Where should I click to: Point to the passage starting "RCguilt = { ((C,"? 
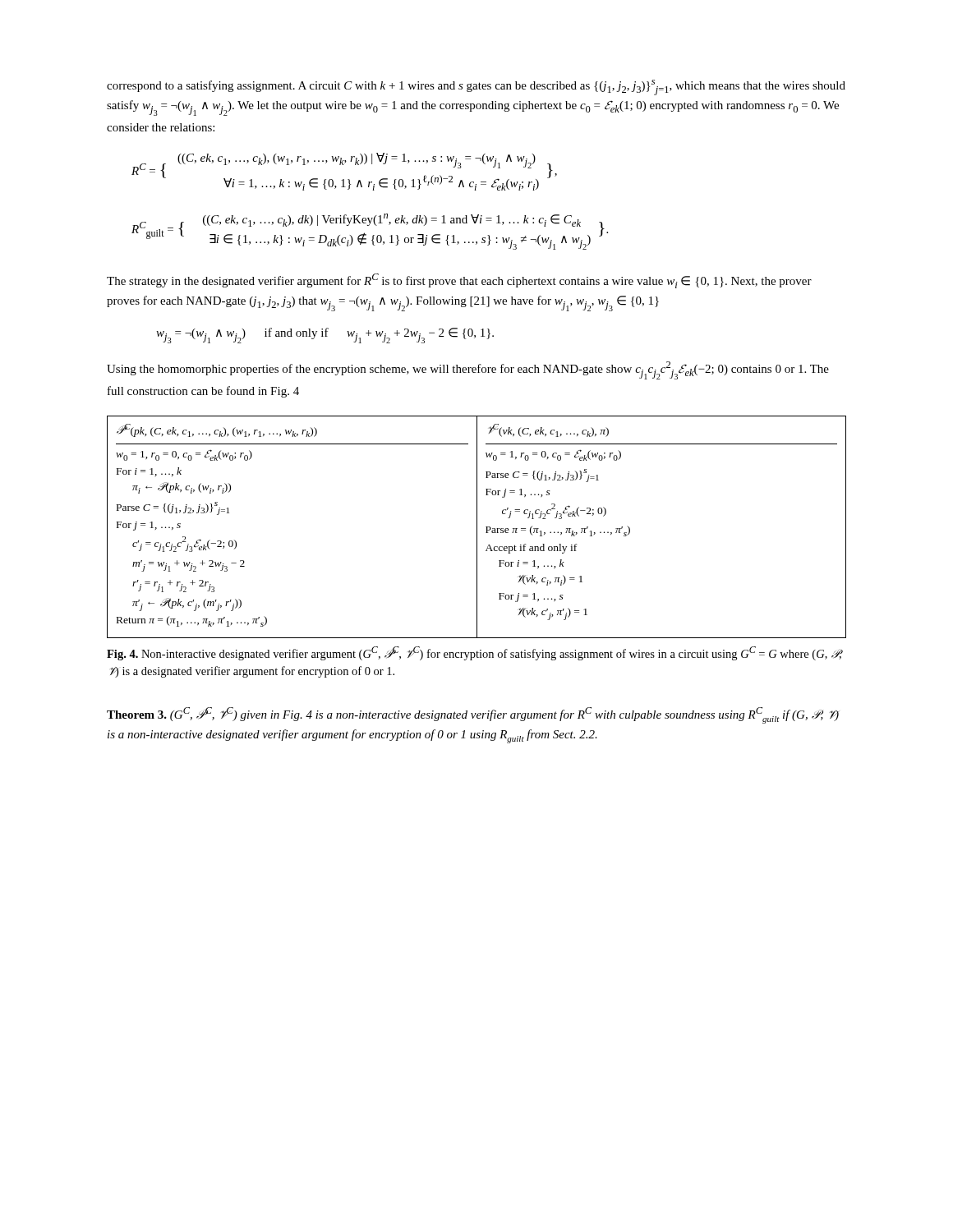tap(370, 230)
